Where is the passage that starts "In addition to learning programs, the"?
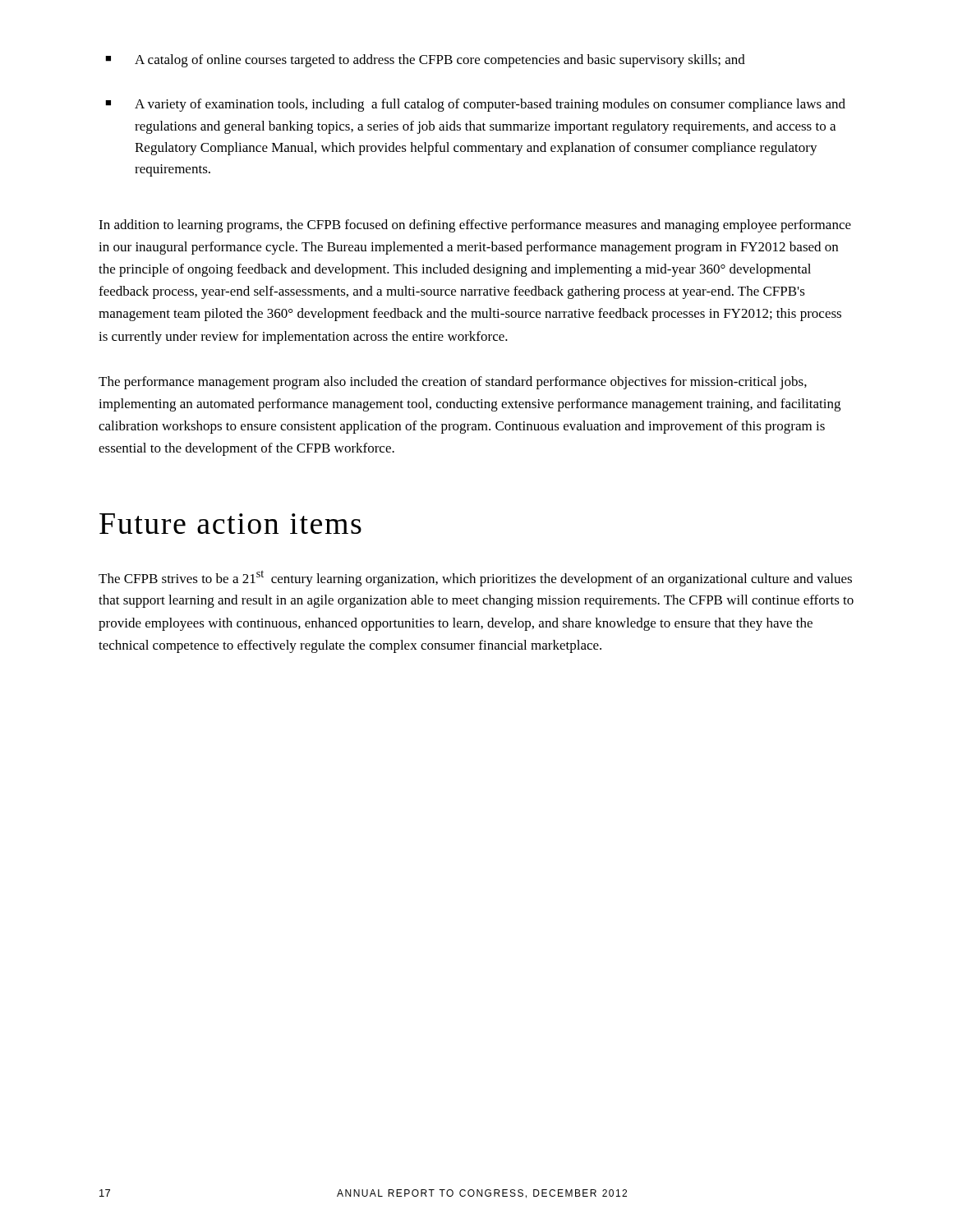The height and width of the screenshot is (1232, 953). 475,280
